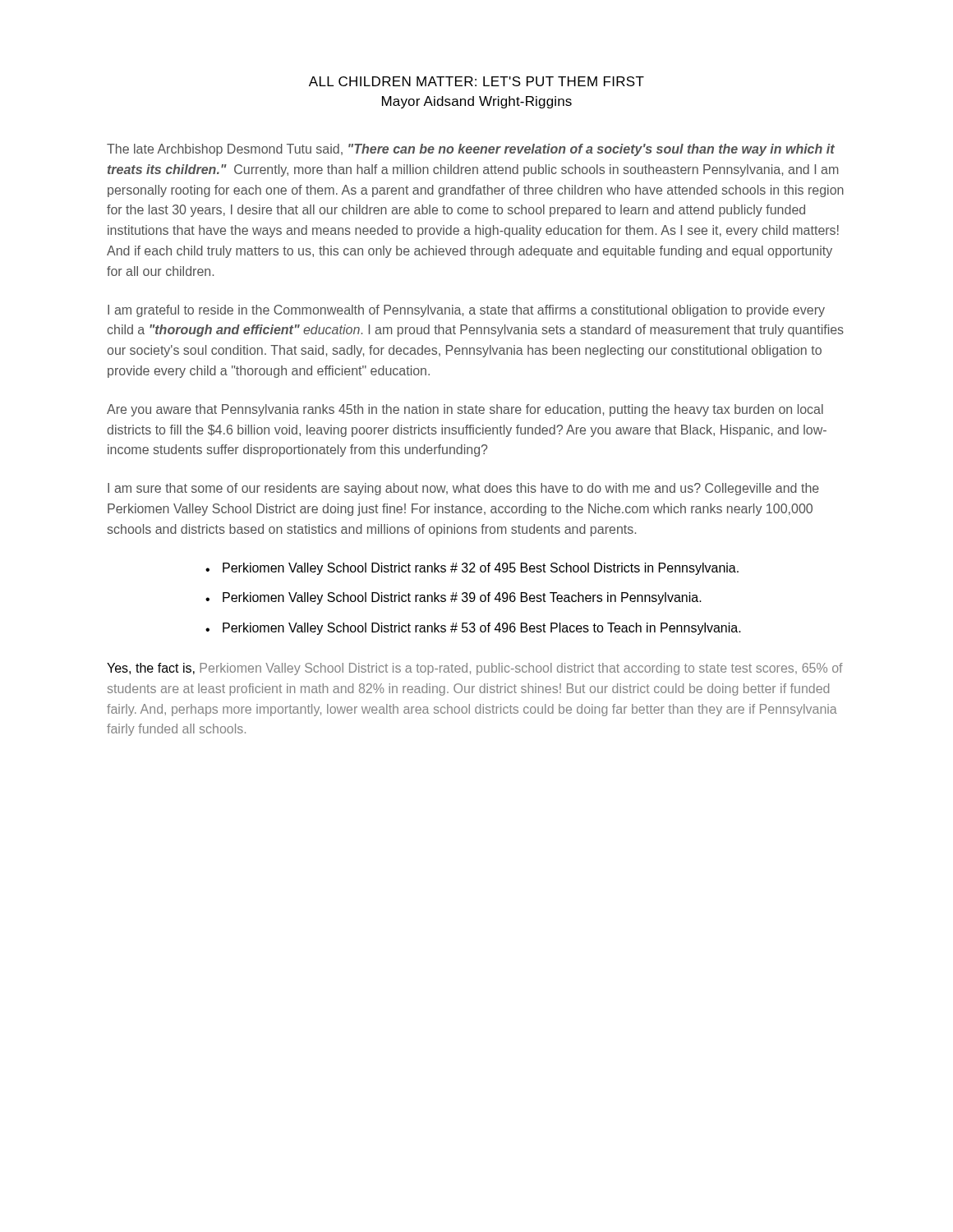Click the passage that begins "I am grateful to reside in"

(475, 340)
